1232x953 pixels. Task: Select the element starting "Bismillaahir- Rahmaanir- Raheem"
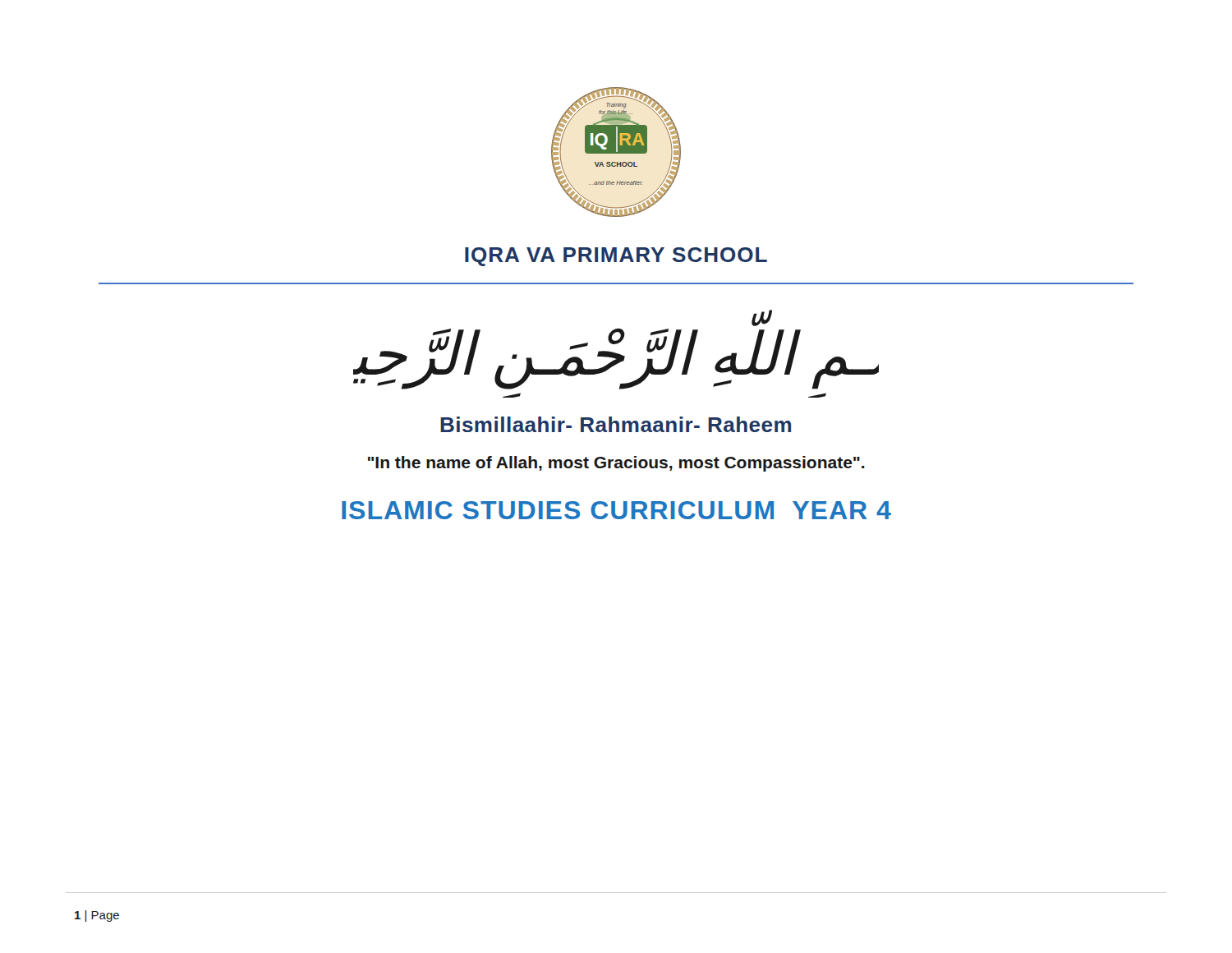[x=616, y=425]
